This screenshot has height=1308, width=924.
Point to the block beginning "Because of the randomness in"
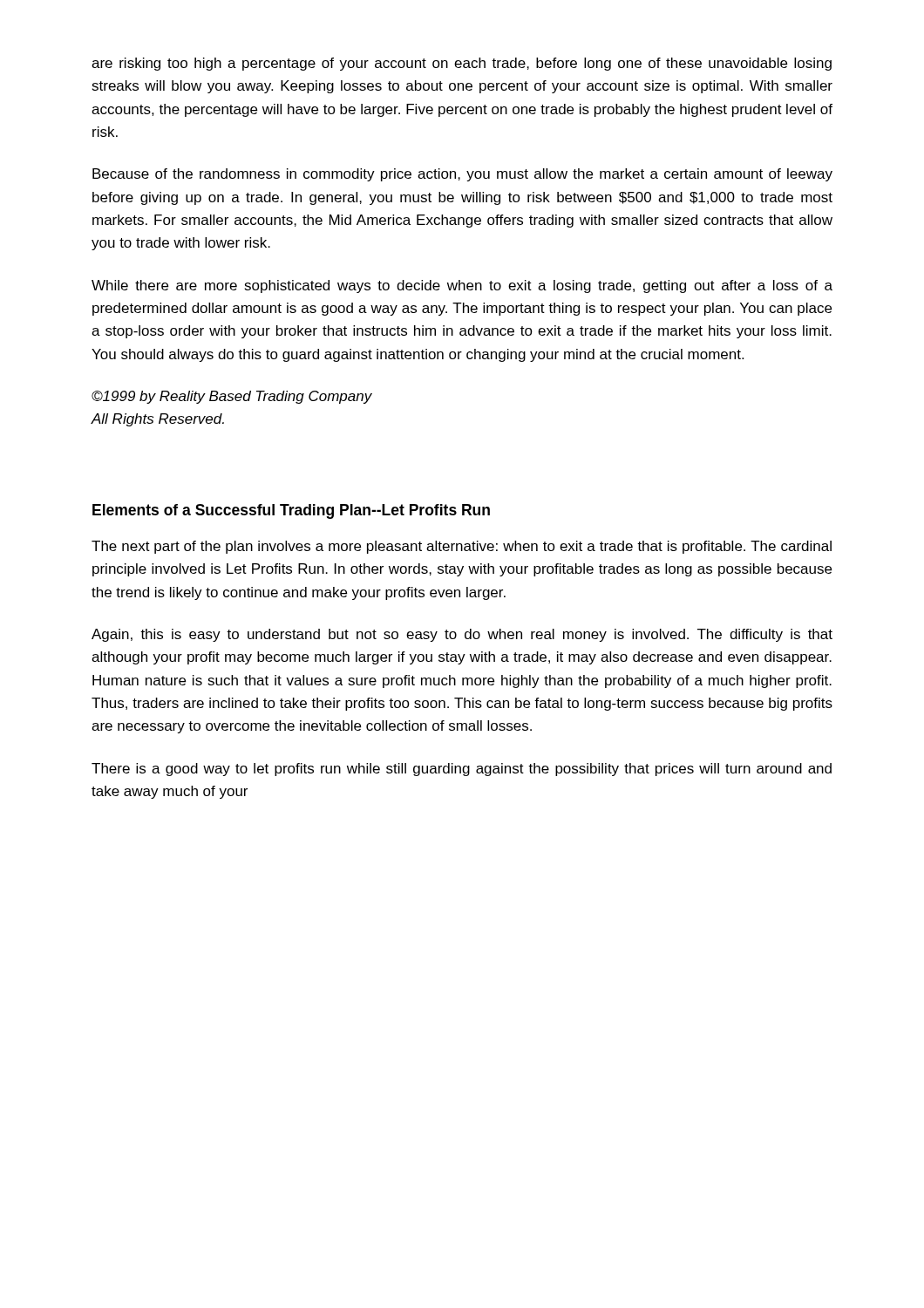pyautogui.click(x=462, y=209)
